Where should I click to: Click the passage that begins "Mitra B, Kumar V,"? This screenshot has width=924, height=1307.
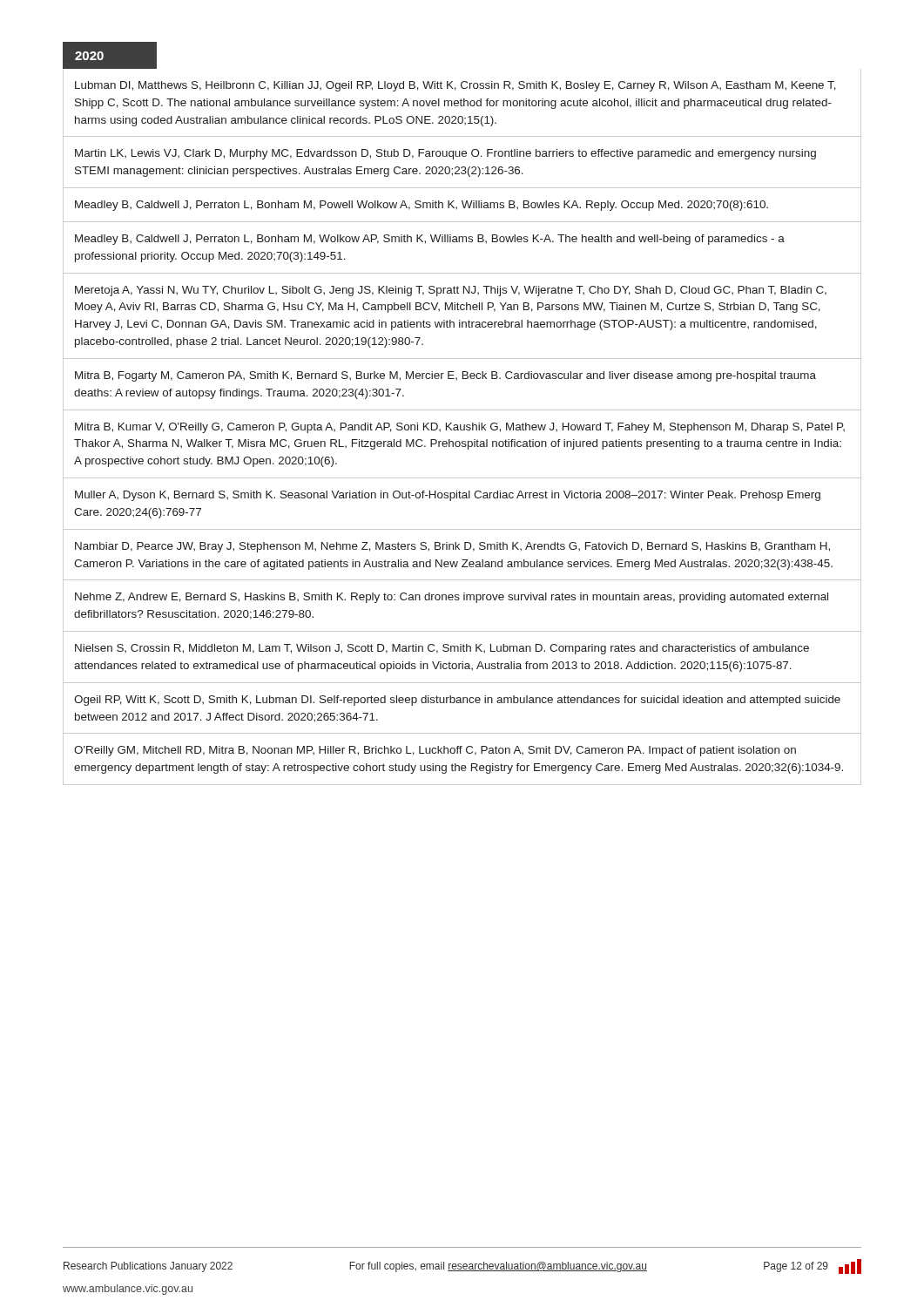pyautogui.click(x=460, y=443)
